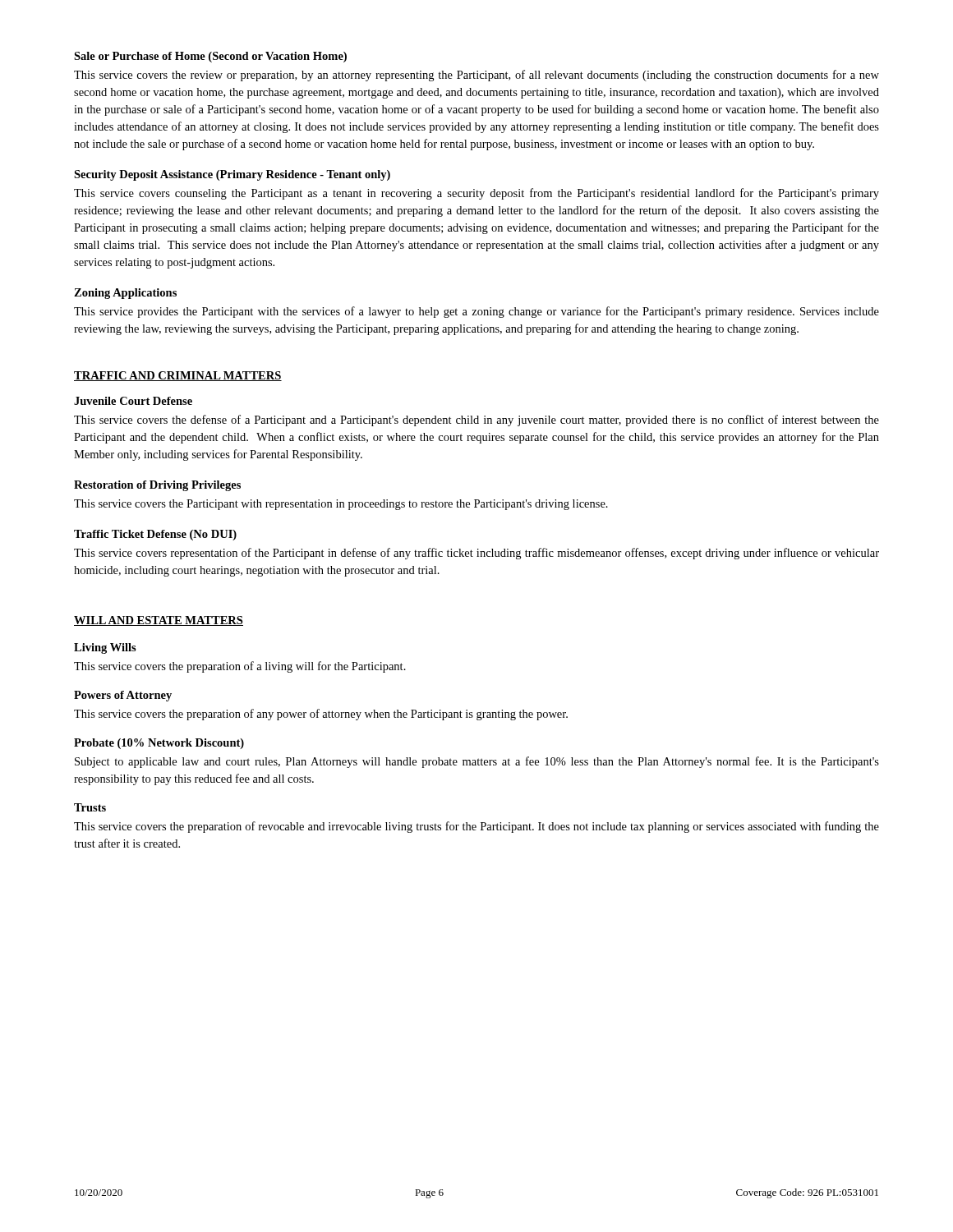Locate the text "TRAFFIC AND CRIMINAL MATTERS"
This screenshot has width=953, height=1232.
(178, 376)
